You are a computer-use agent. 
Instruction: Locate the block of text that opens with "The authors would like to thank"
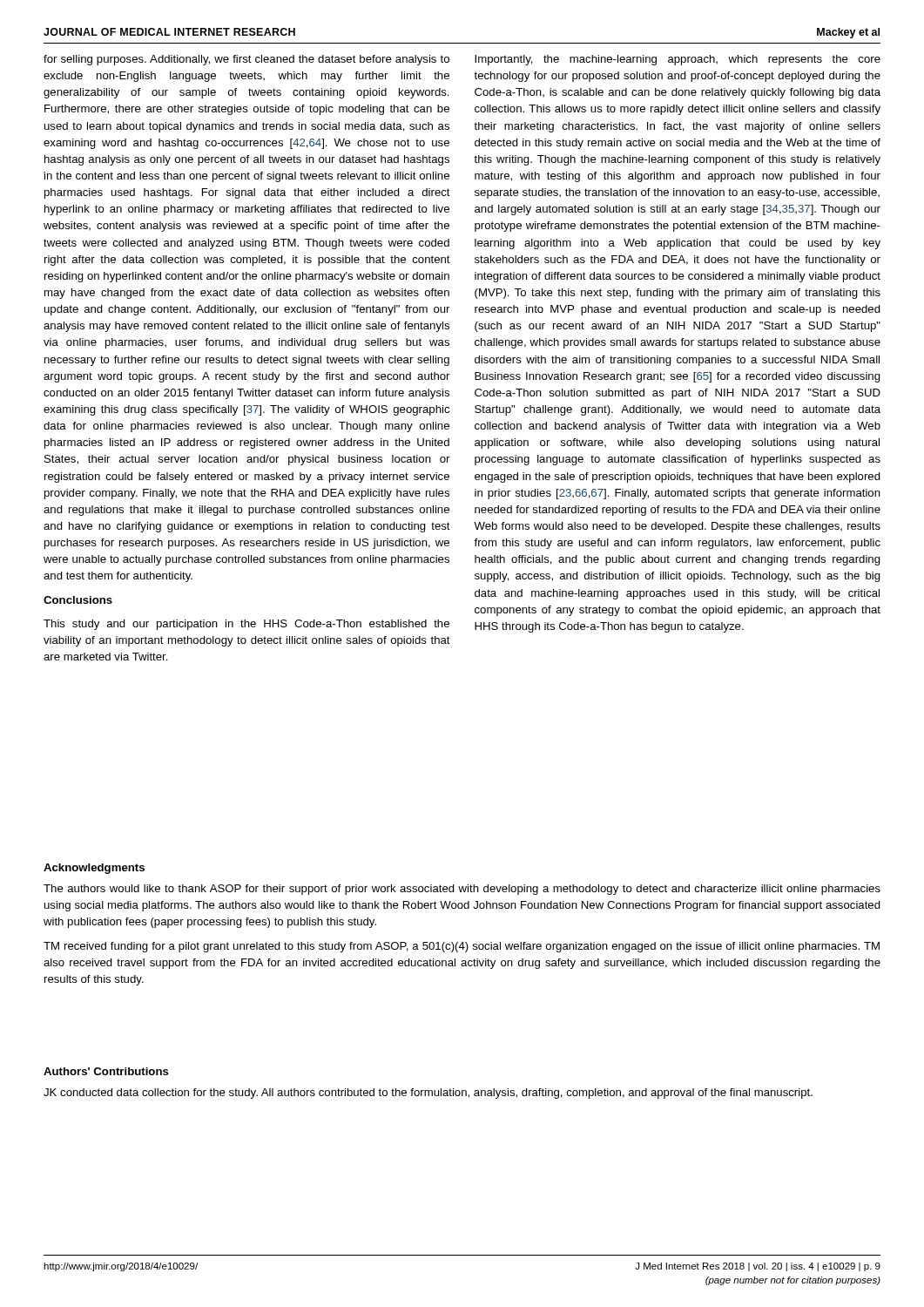tap(462, 934)
